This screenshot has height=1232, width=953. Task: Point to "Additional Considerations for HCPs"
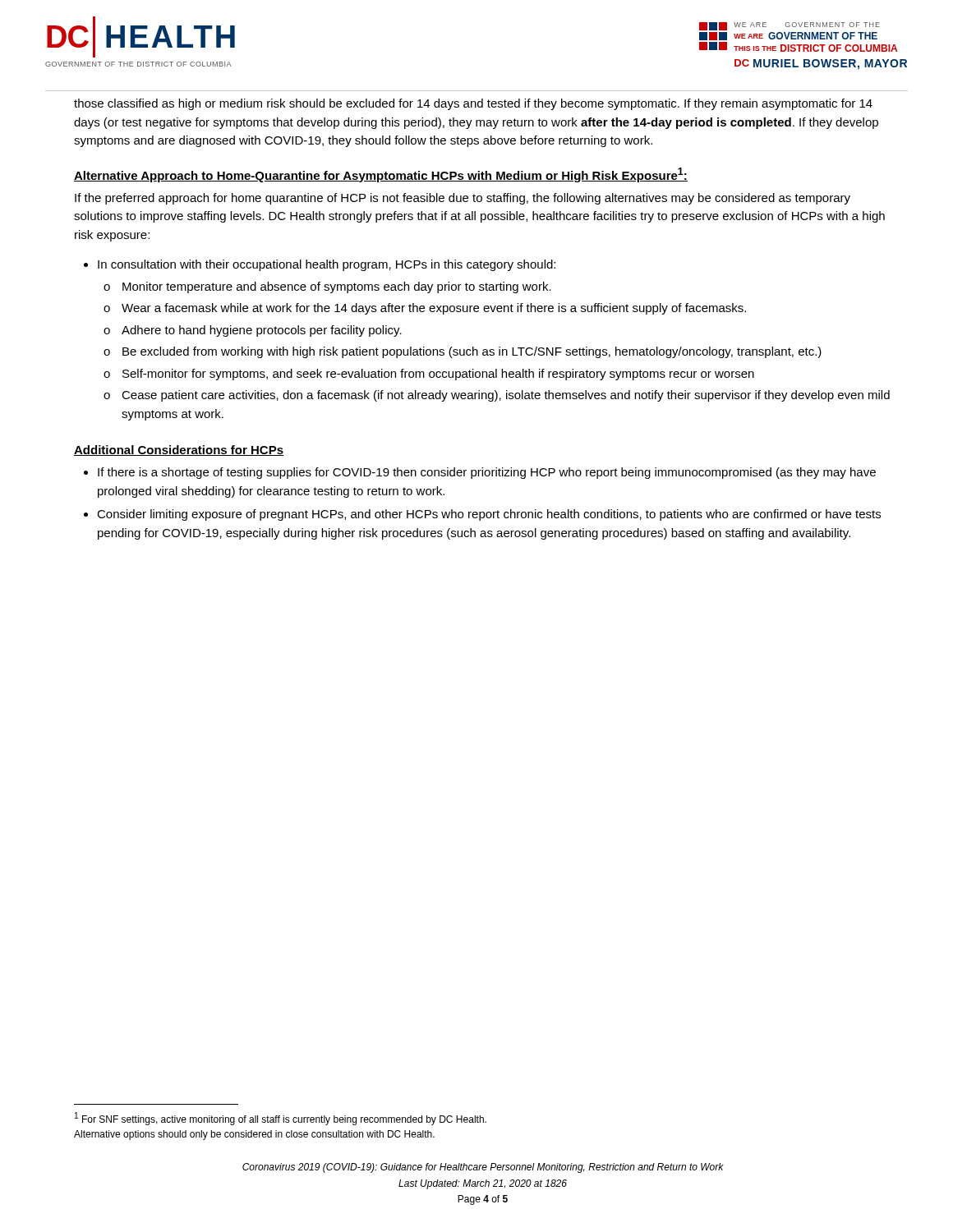179,450
